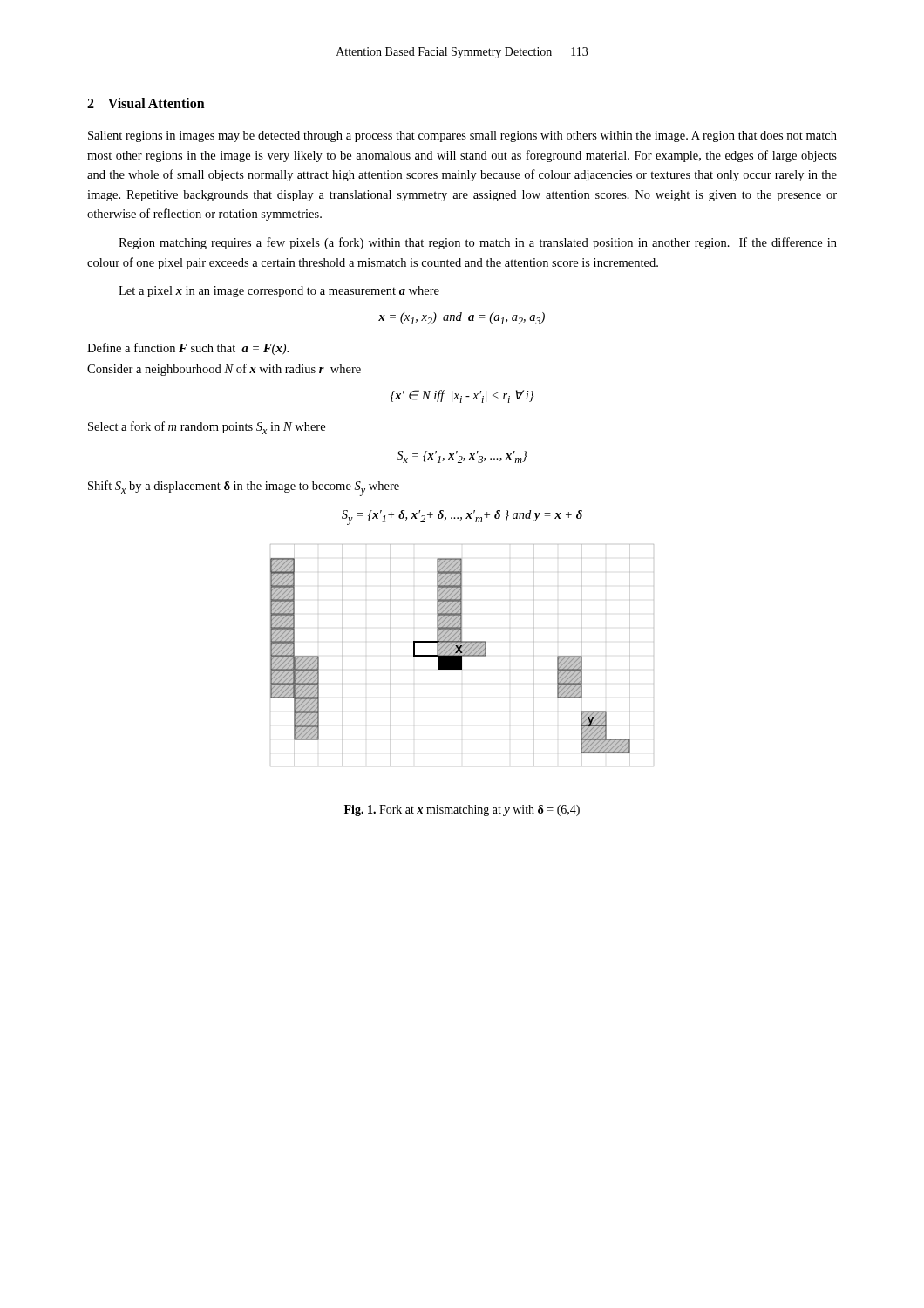Point to the element starting "Shift Sx by a displacement"
The width and height of the screenshot is (924, 1308).
(243, 488)
